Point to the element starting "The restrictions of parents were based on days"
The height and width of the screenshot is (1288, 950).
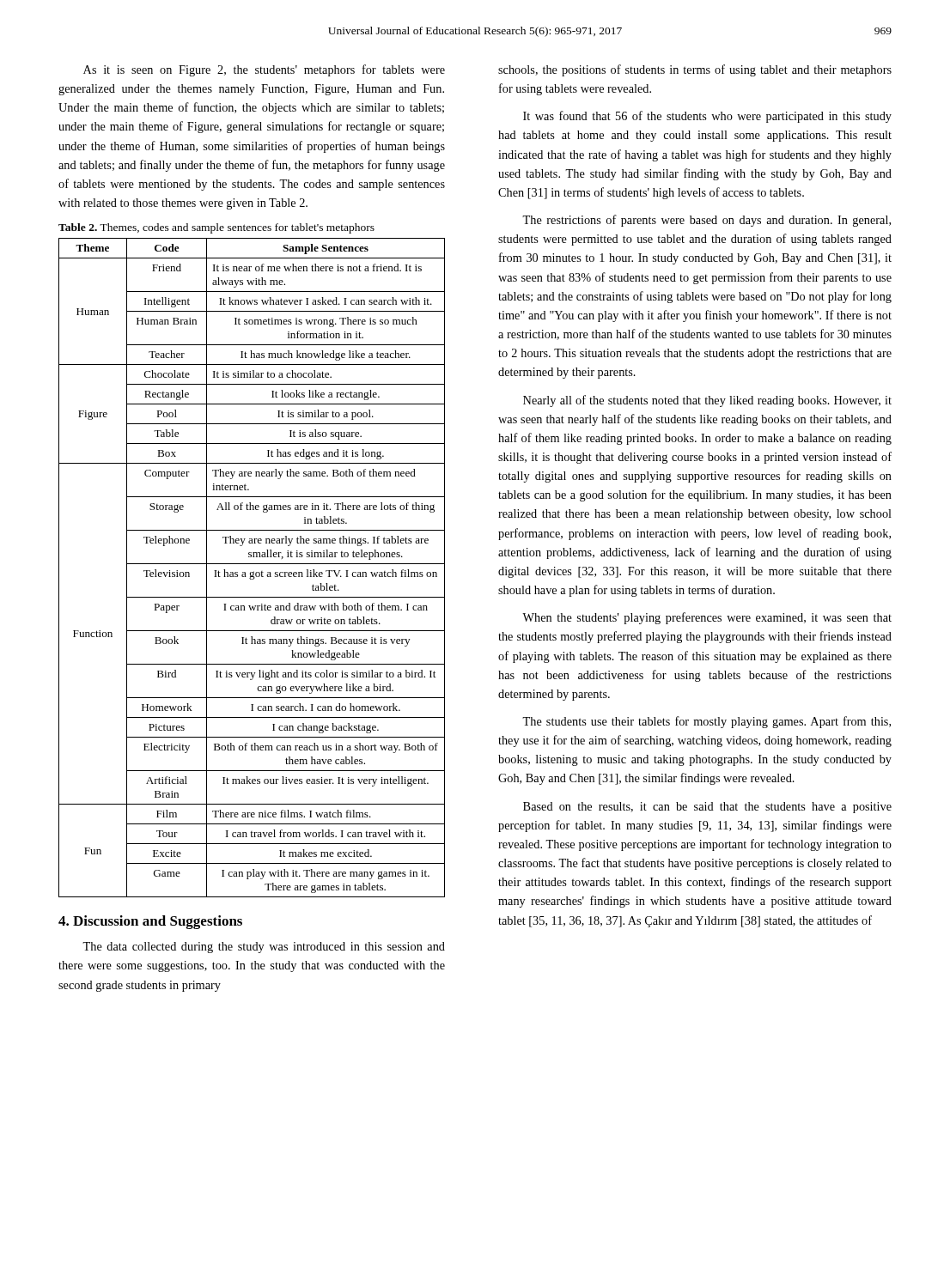click(695, 296)
